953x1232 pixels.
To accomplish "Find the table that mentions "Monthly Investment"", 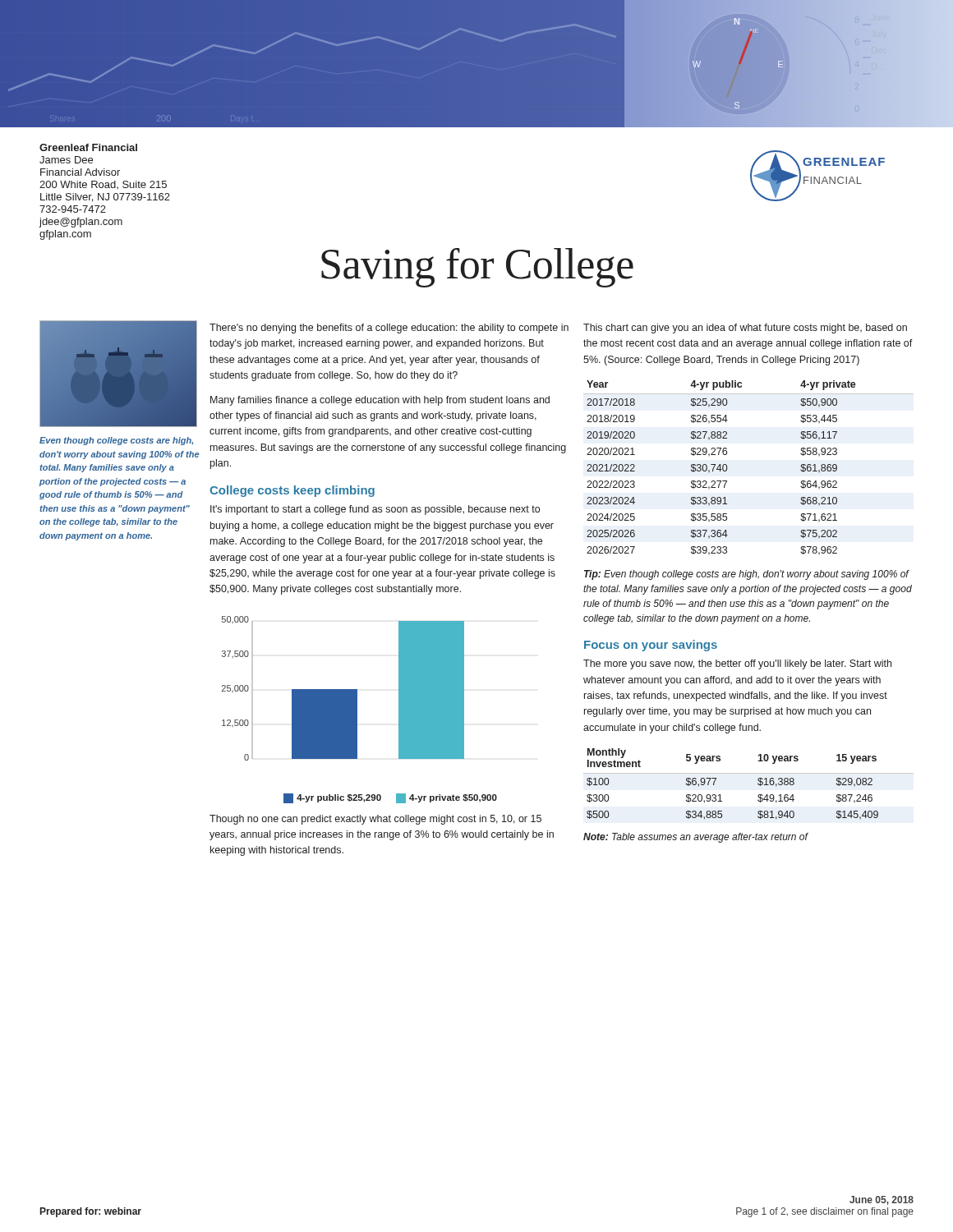I will tap(748, 784).
